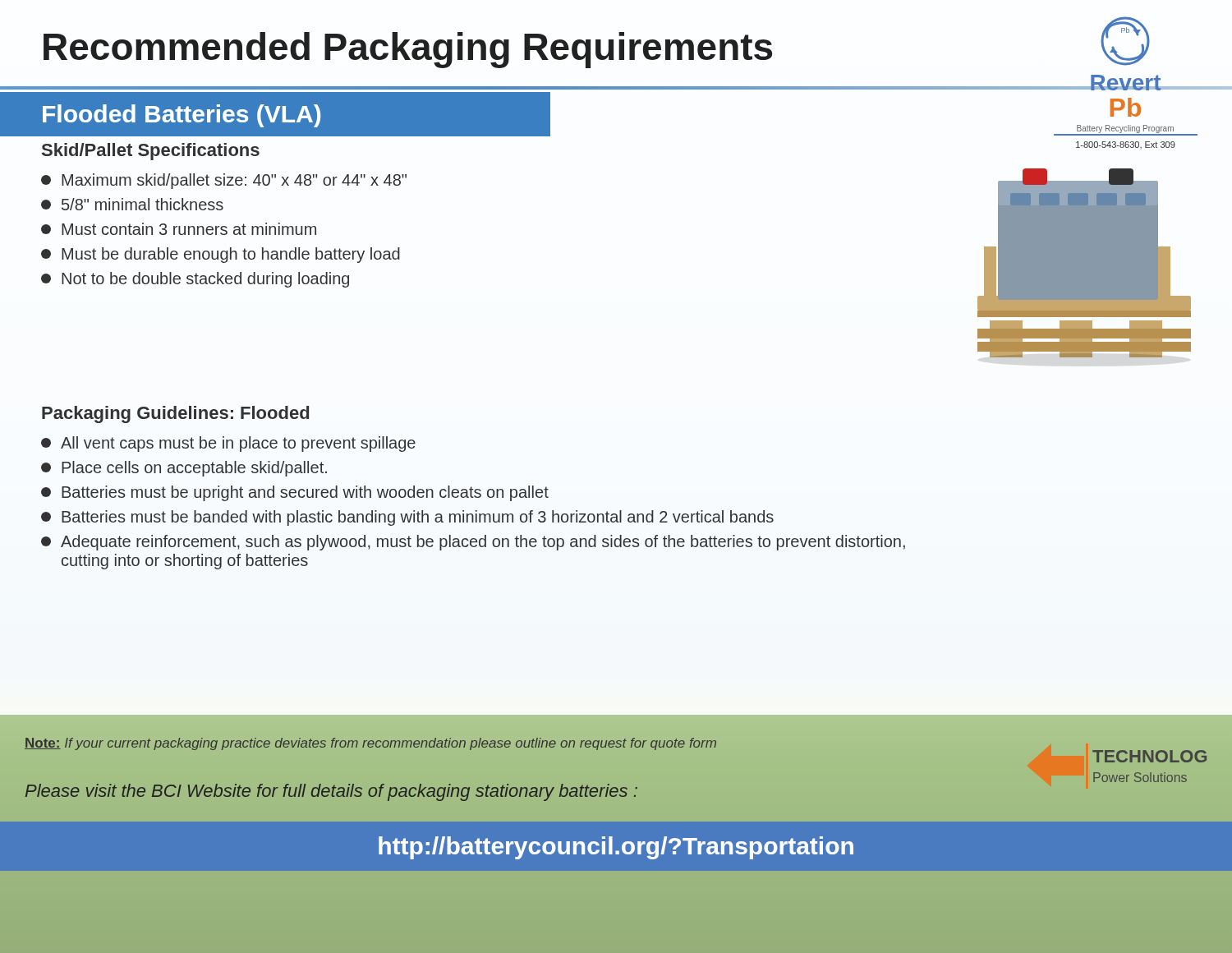Select the list item that reads "5/8" minimal thickness"
1232x953 pixels.
click(132, 205)
